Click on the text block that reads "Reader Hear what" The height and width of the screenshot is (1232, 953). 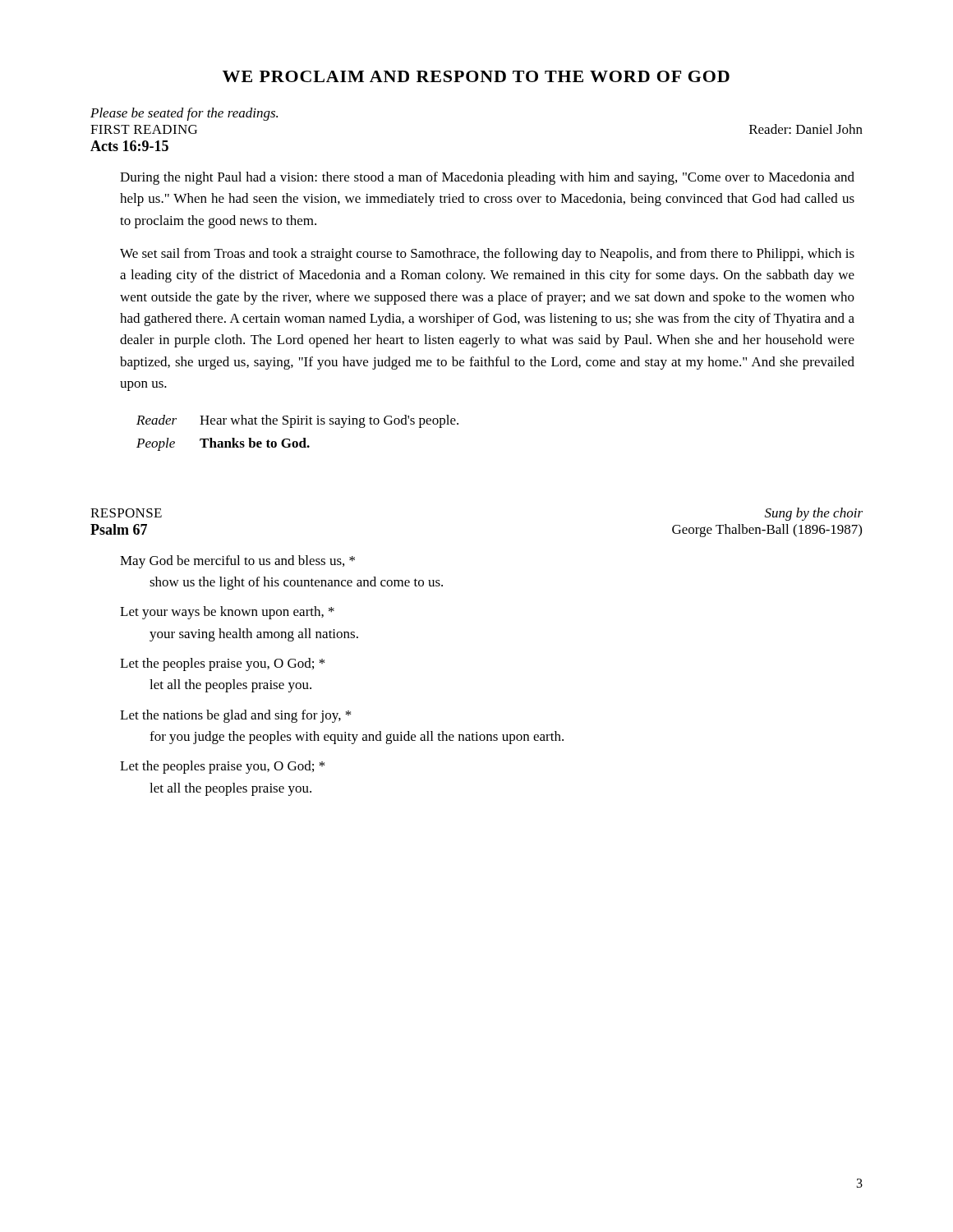[298, 432]
